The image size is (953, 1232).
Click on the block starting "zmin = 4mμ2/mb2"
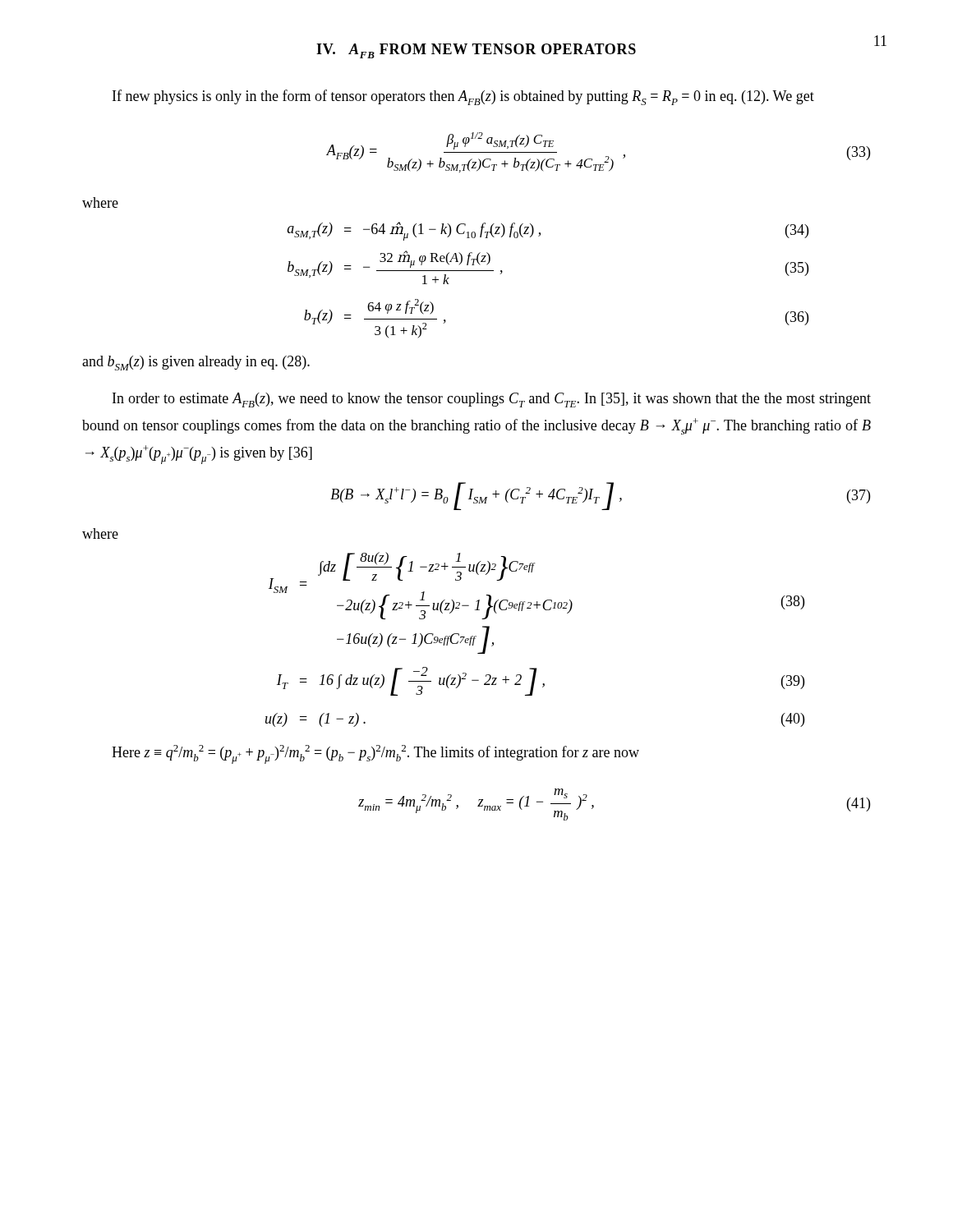[x=446, y=806]
